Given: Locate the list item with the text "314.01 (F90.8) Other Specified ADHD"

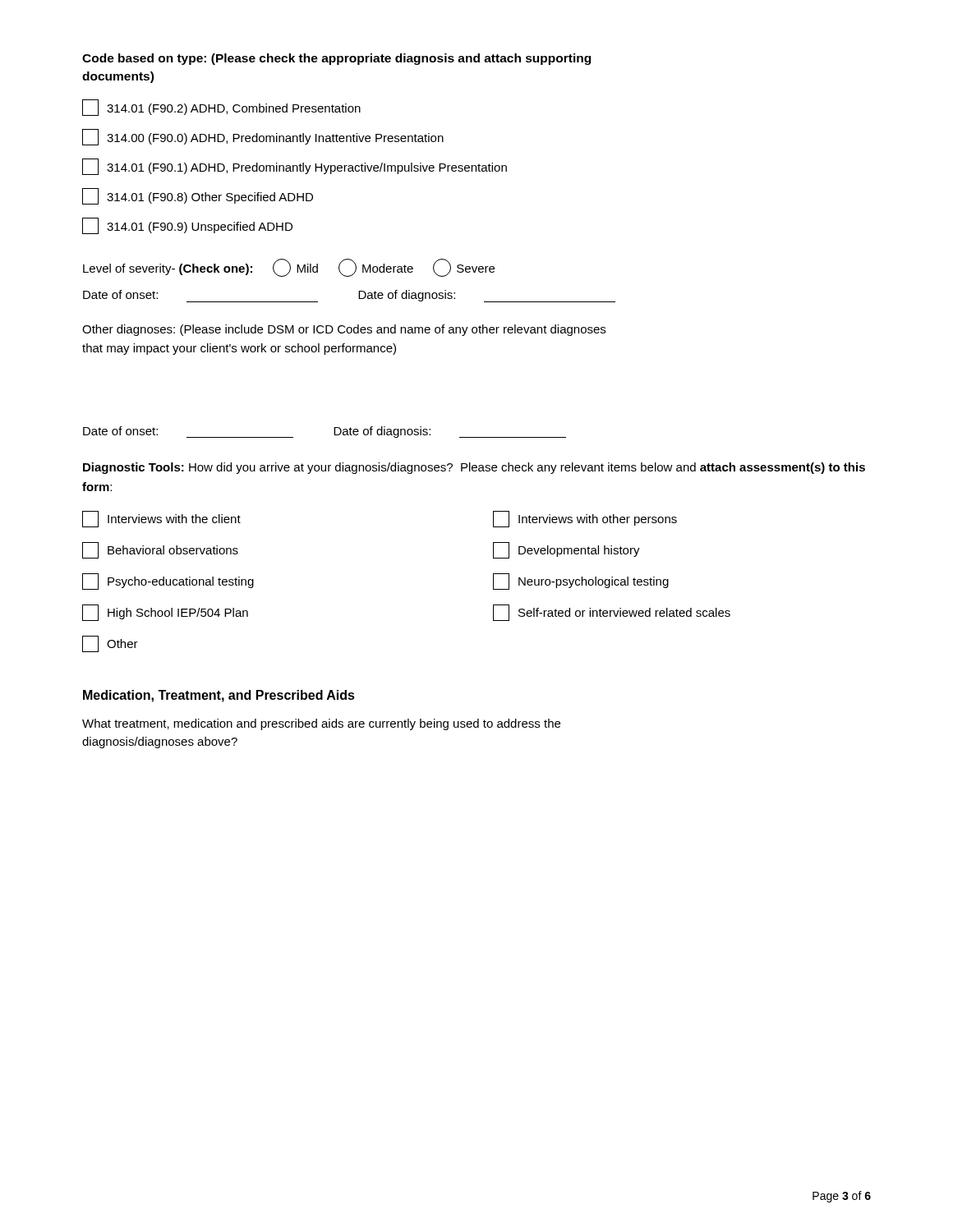Looking at the screenshot, I should (198, 197).
